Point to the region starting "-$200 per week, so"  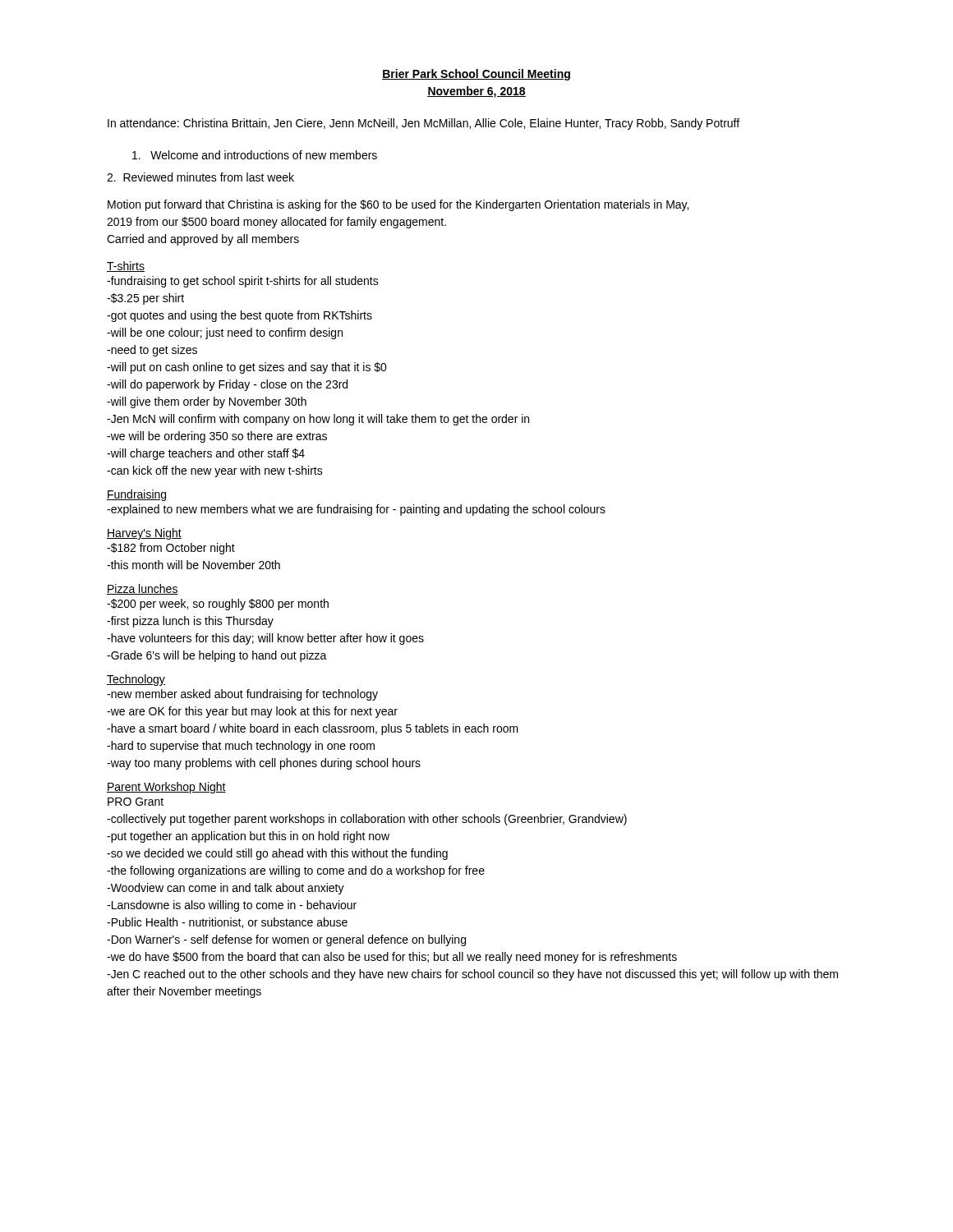pyautogui.click(x=218, y=604)
